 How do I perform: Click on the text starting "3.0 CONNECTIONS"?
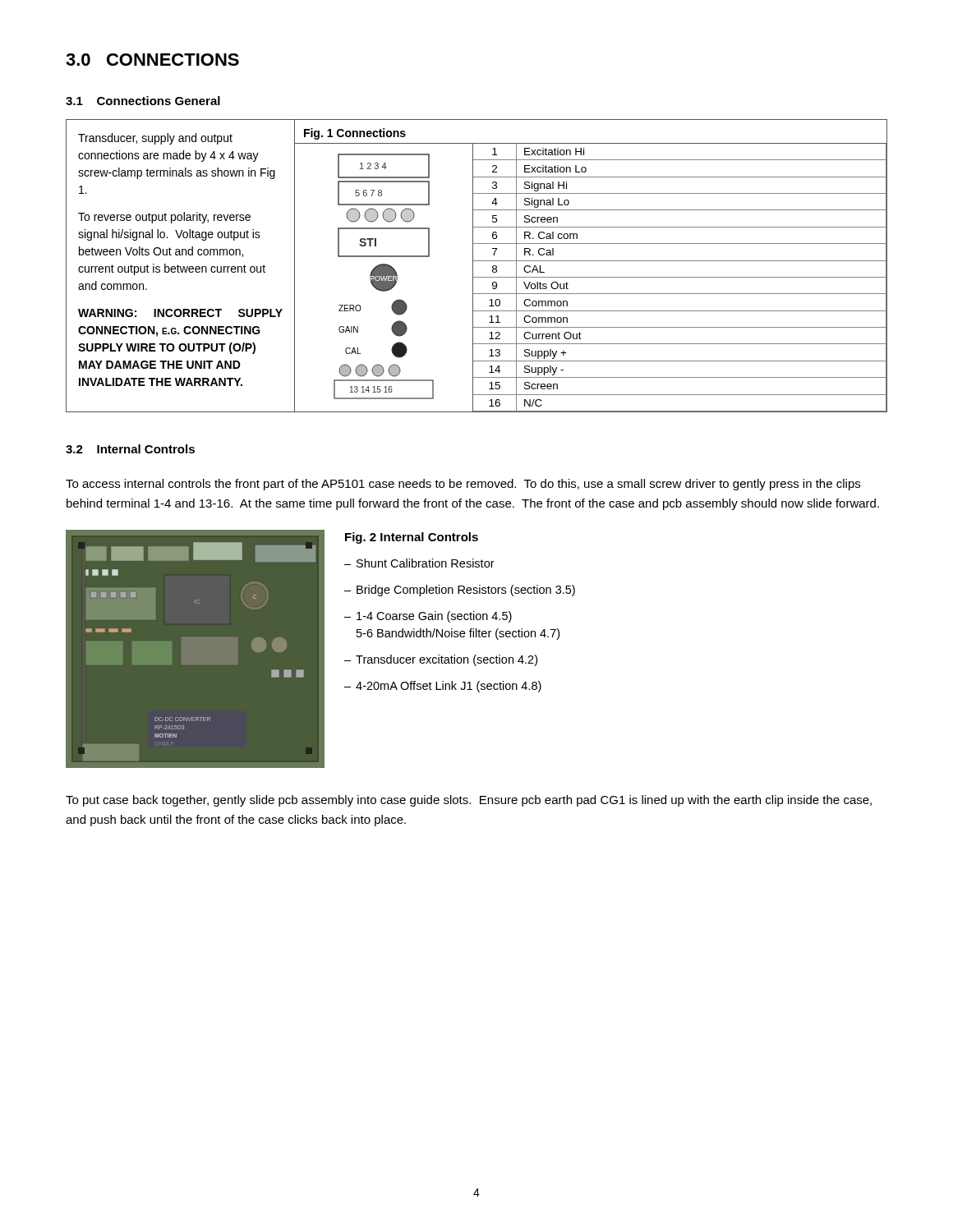[153, 60]
